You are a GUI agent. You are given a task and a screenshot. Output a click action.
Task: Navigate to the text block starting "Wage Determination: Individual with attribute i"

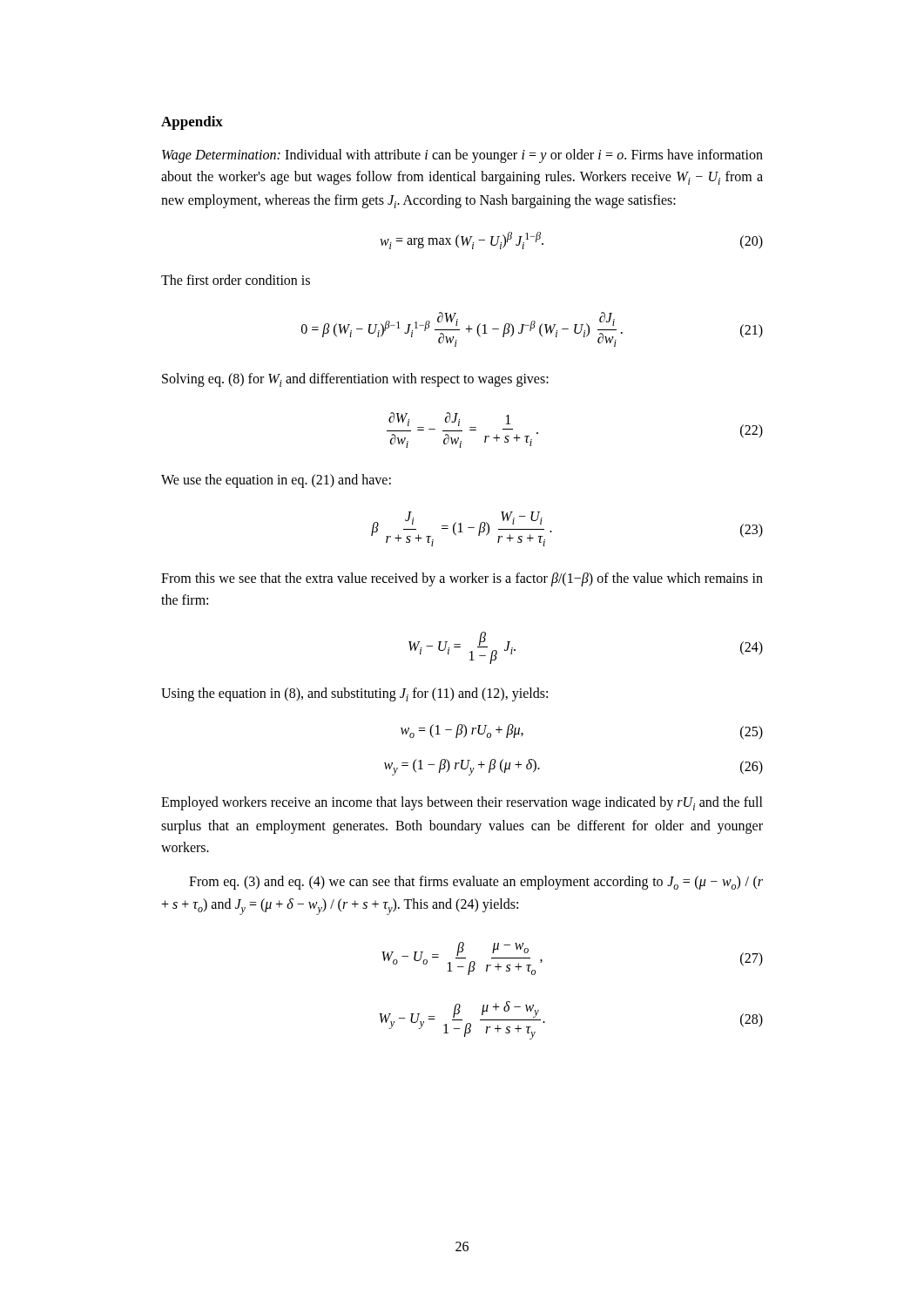click(x=462, y=179)
